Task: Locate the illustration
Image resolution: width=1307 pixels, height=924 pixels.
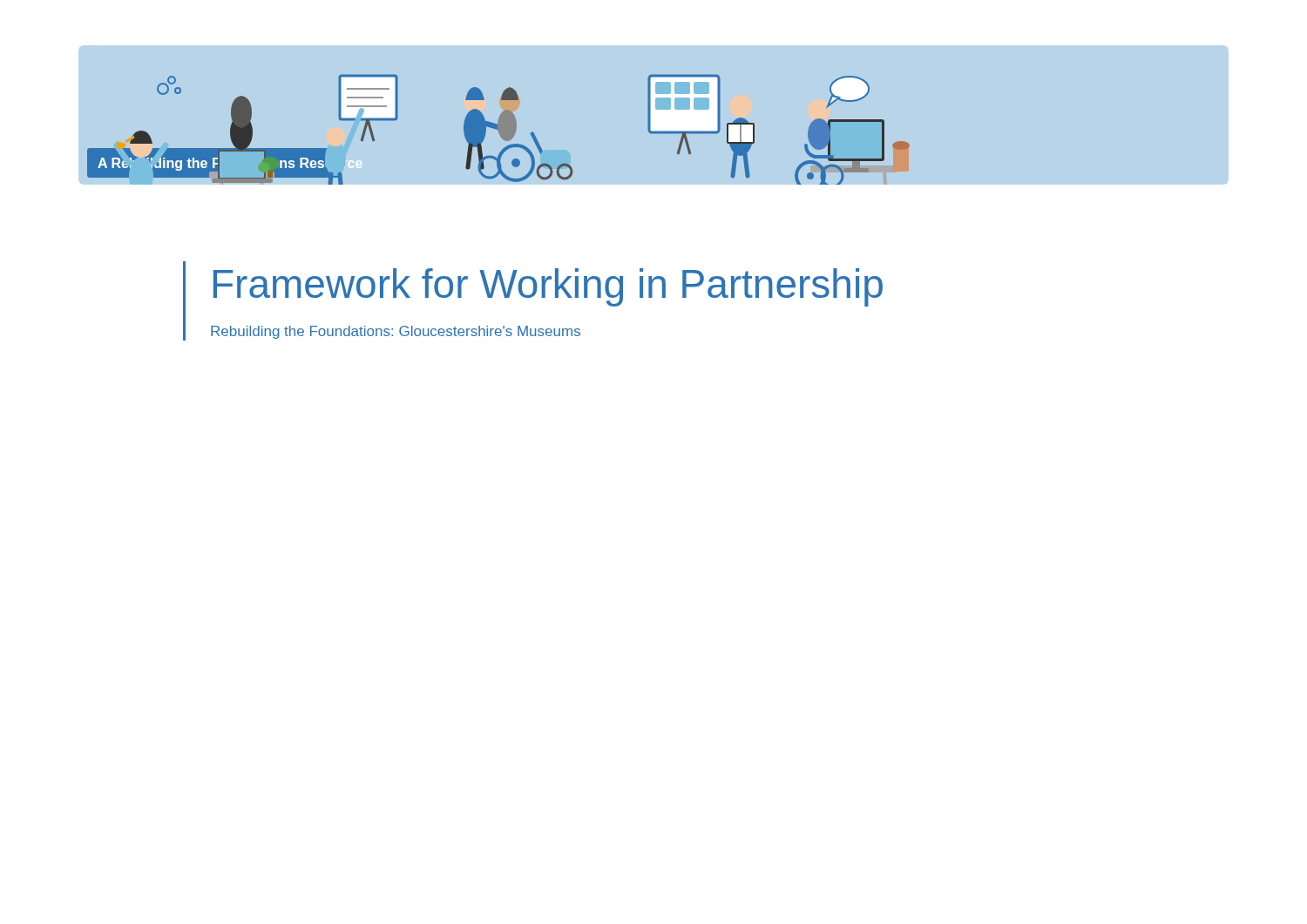Action: point(654,115)
